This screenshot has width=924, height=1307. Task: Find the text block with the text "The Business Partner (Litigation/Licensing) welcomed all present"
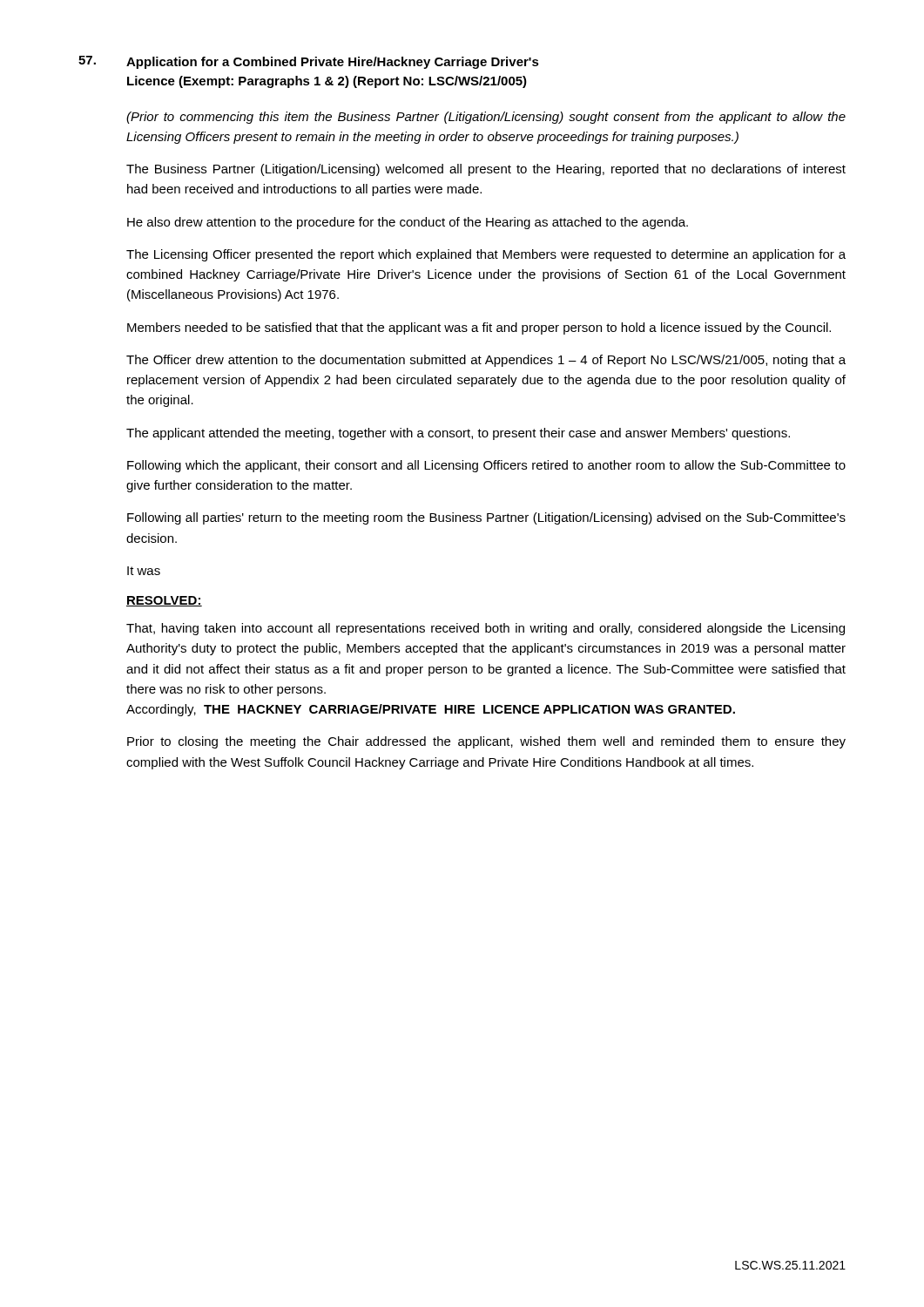(486, 179)
